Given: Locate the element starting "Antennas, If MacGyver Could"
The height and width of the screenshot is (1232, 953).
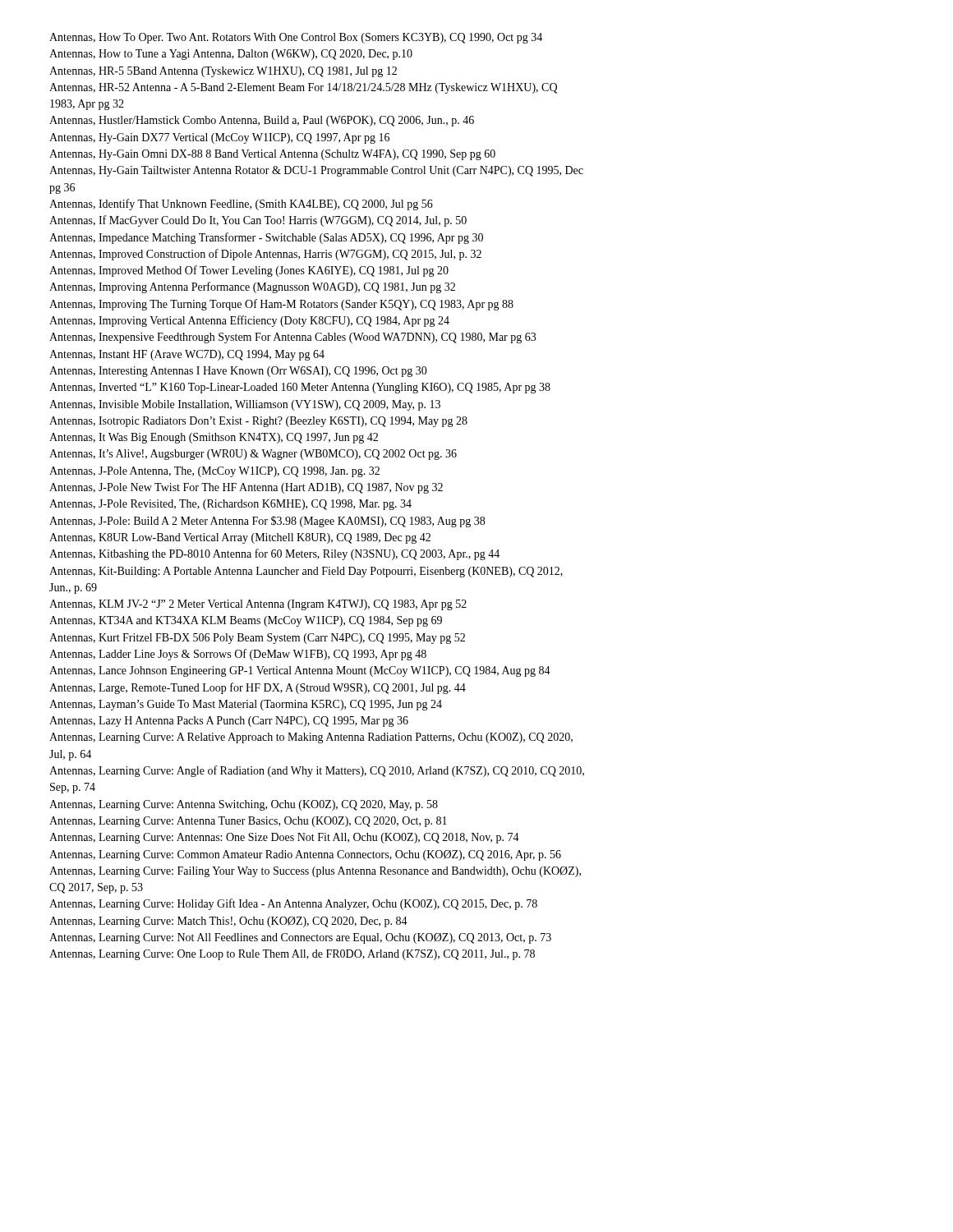Looking at the screenshot, I should (258, 221).
